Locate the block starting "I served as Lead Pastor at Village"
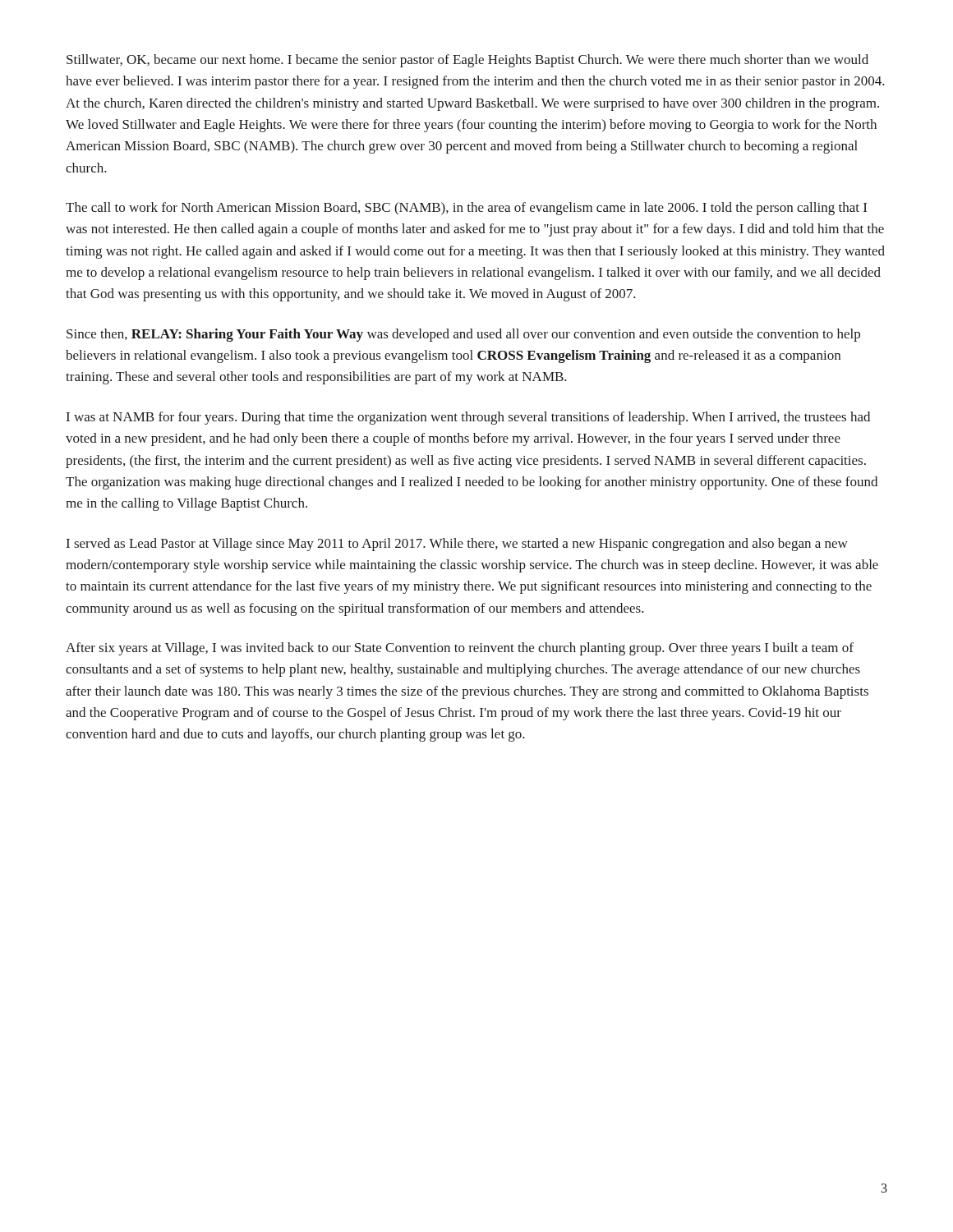The width and height of the screenshot is (953, 1232). click(472, 575)
